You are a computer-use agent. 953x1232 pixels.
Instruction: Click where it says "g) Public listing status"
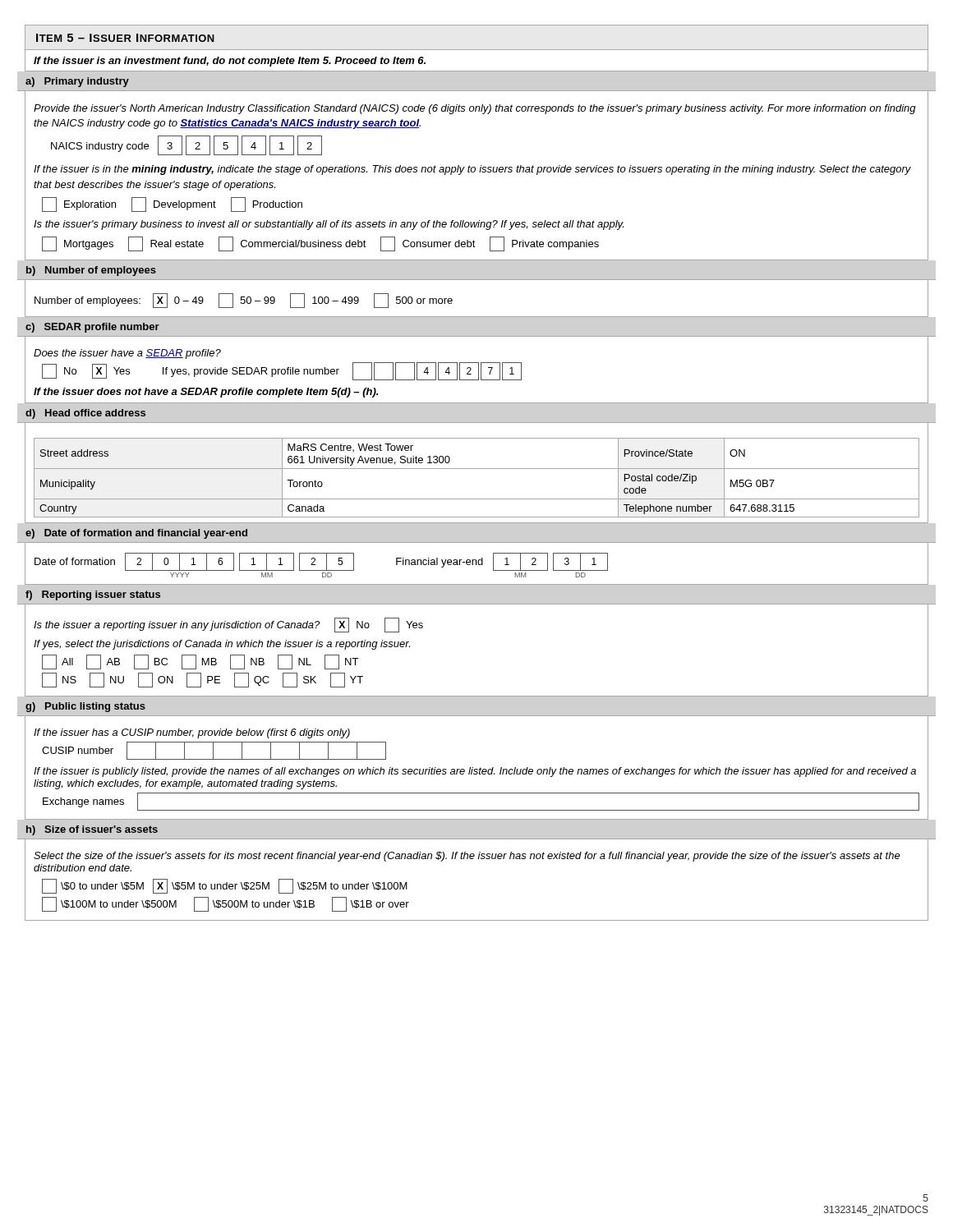click(x=85, y=706)
